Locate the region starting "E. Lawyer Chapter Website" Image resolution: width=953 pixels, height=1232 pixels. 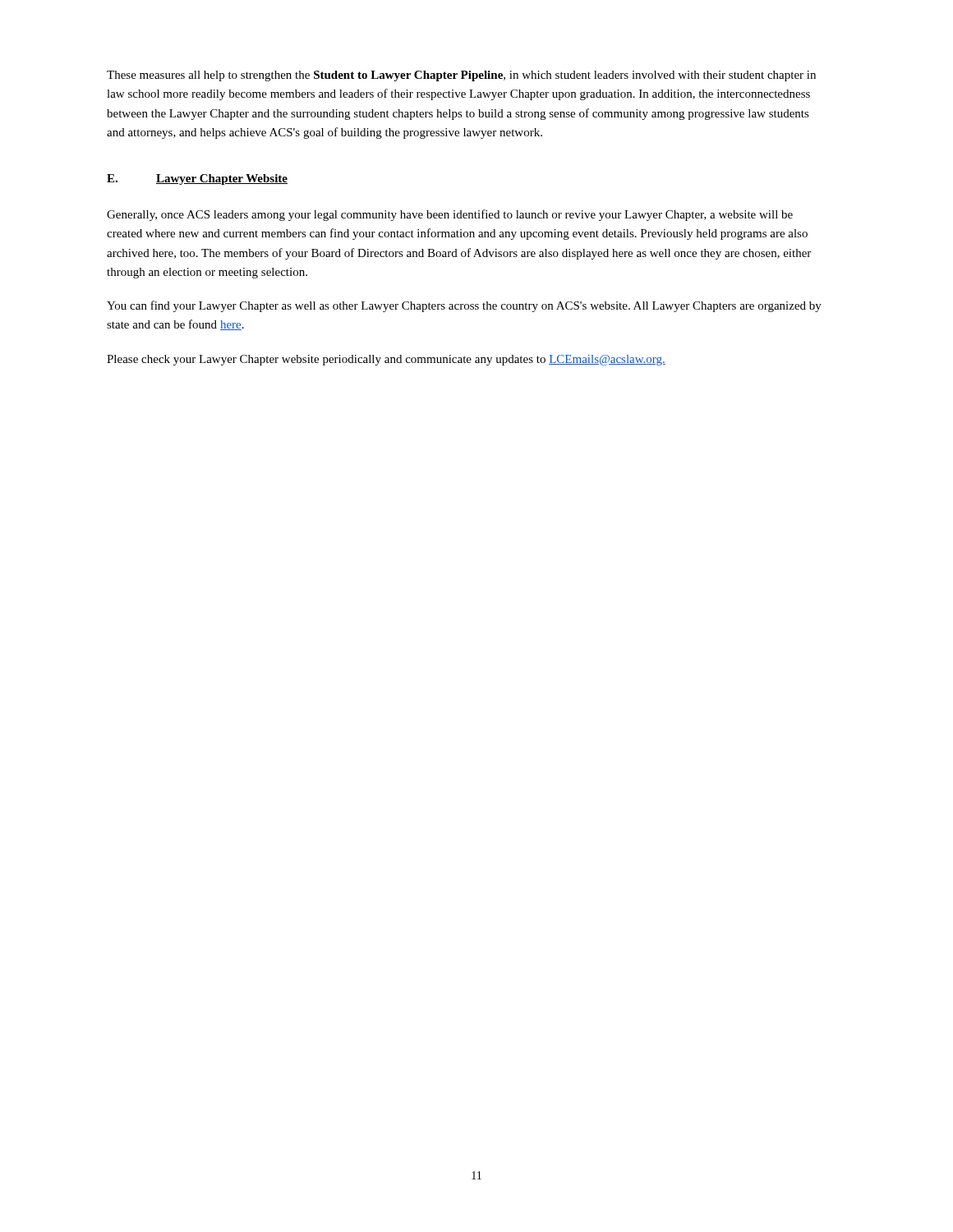coord(197,179)
